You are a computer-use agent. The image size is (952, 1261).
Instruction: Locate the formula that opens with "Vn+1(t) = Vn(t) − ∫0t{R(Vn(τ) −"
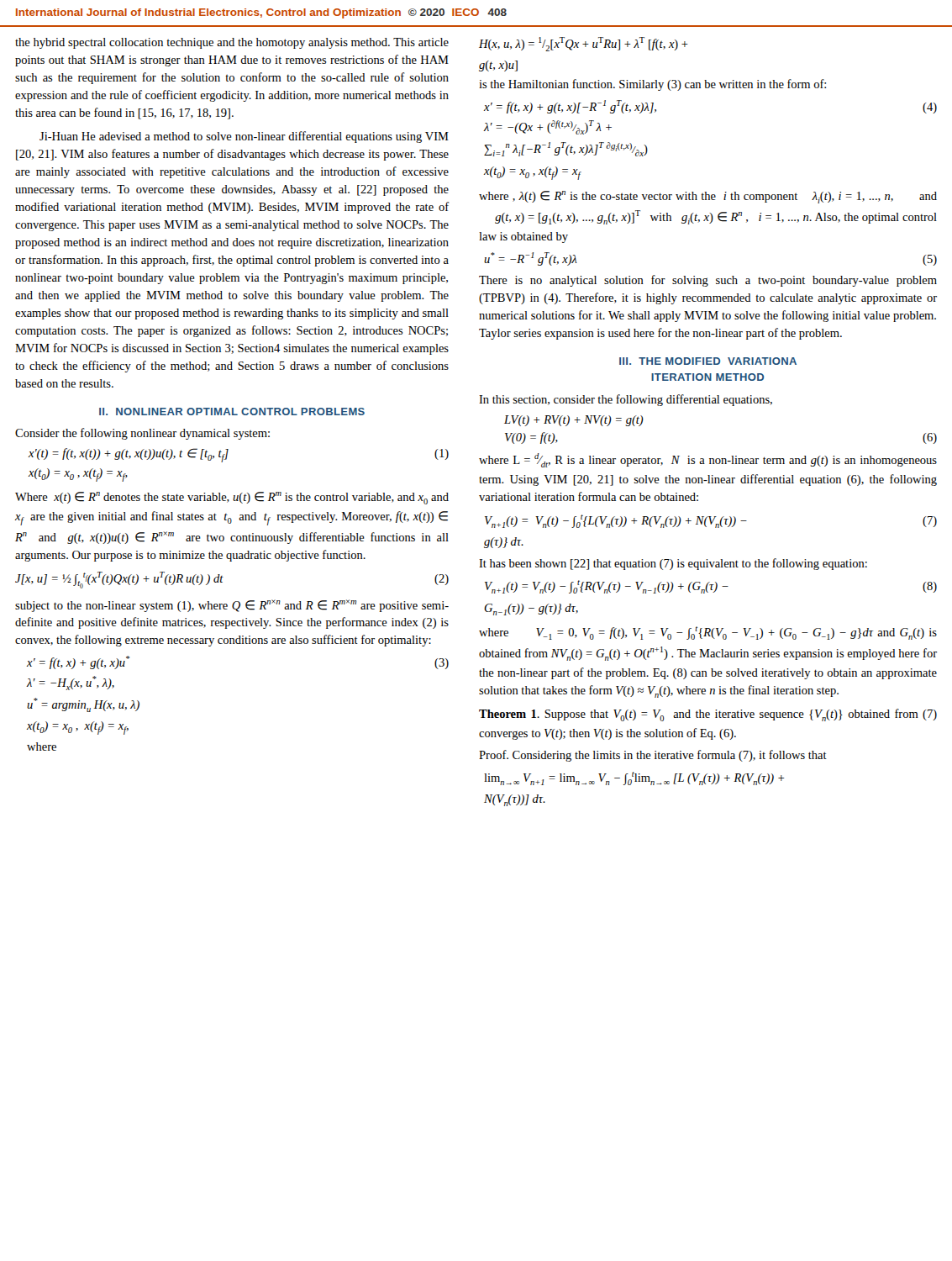[x=710, y=598]
